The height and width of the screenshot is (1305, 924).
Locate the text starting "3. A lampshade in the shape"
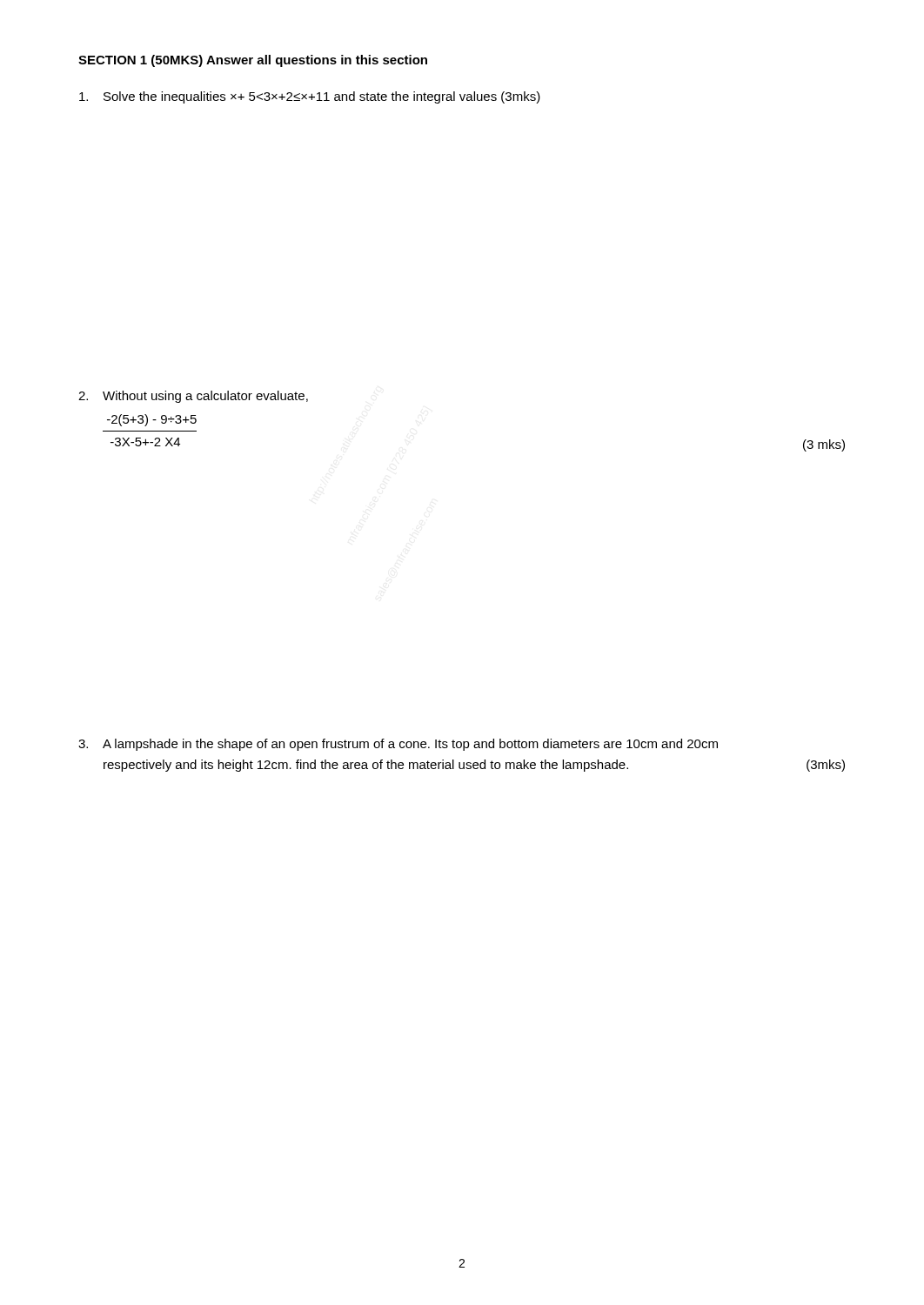click(462, 754)
